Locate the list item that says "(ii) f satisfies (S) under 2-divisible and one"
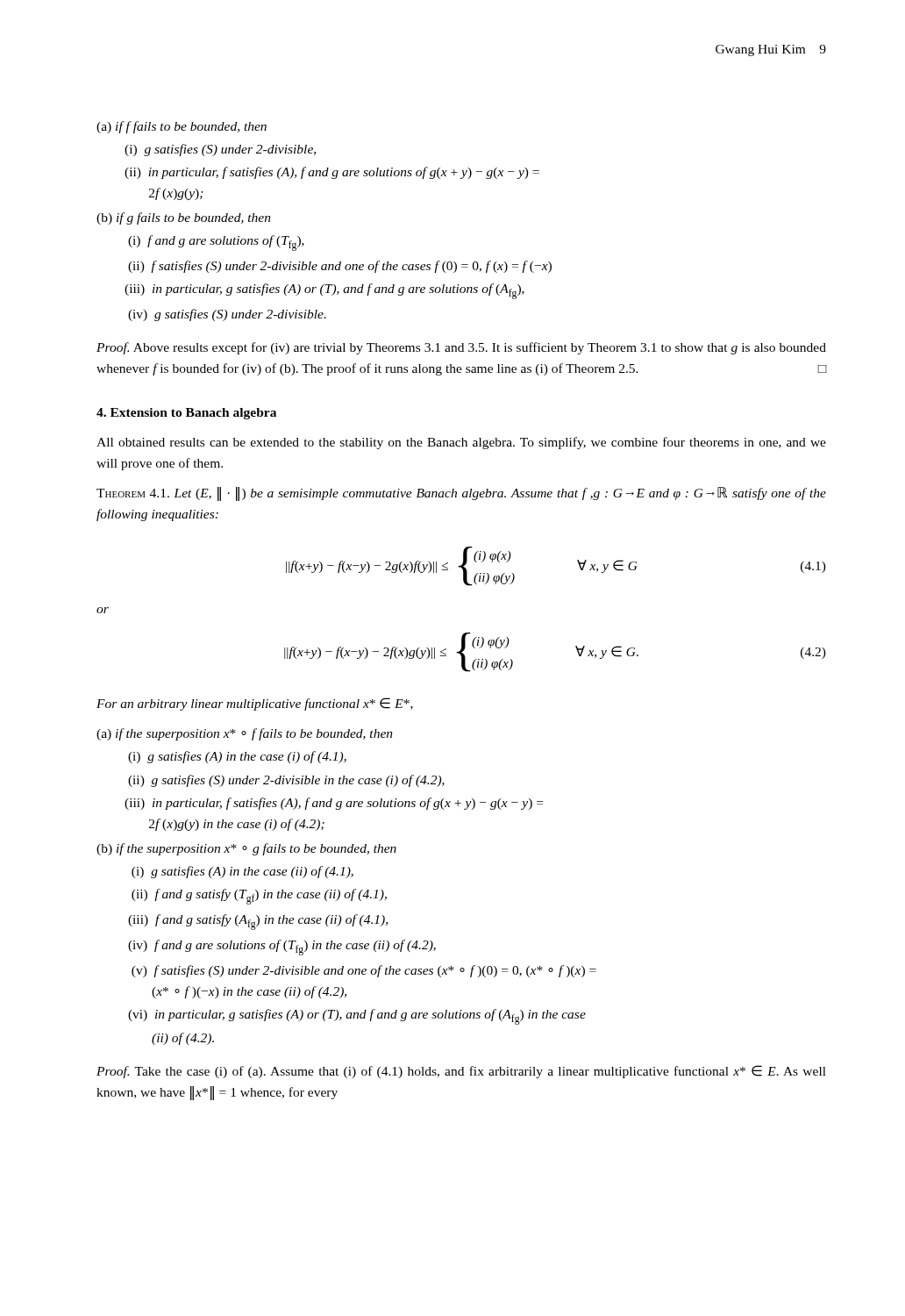Viewport: 905px width, 1316px height. pyautogui.click(x=338, y=266)
